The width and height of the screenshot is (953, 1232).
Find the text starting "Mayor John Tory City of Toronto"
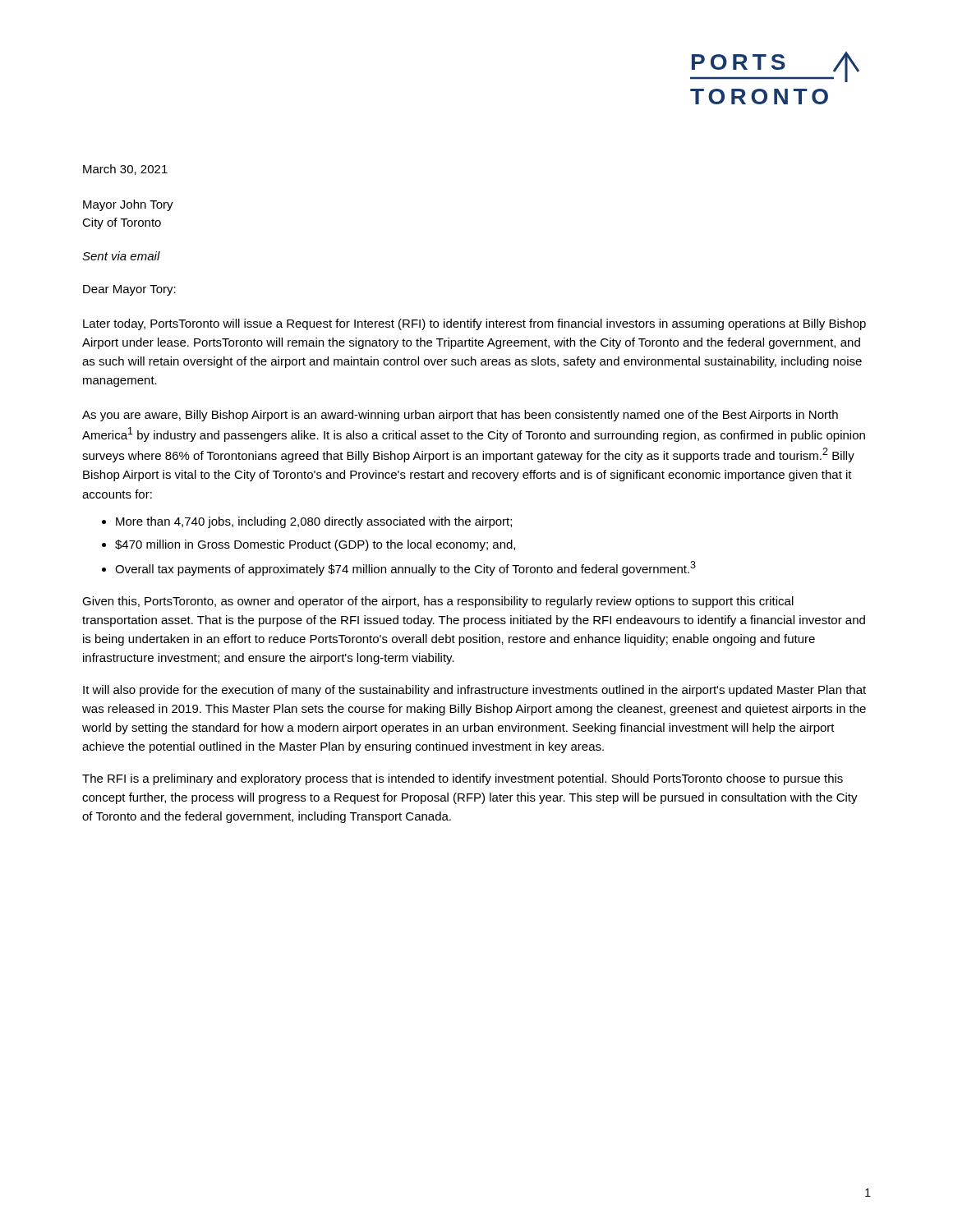click(x=128, y=205)
